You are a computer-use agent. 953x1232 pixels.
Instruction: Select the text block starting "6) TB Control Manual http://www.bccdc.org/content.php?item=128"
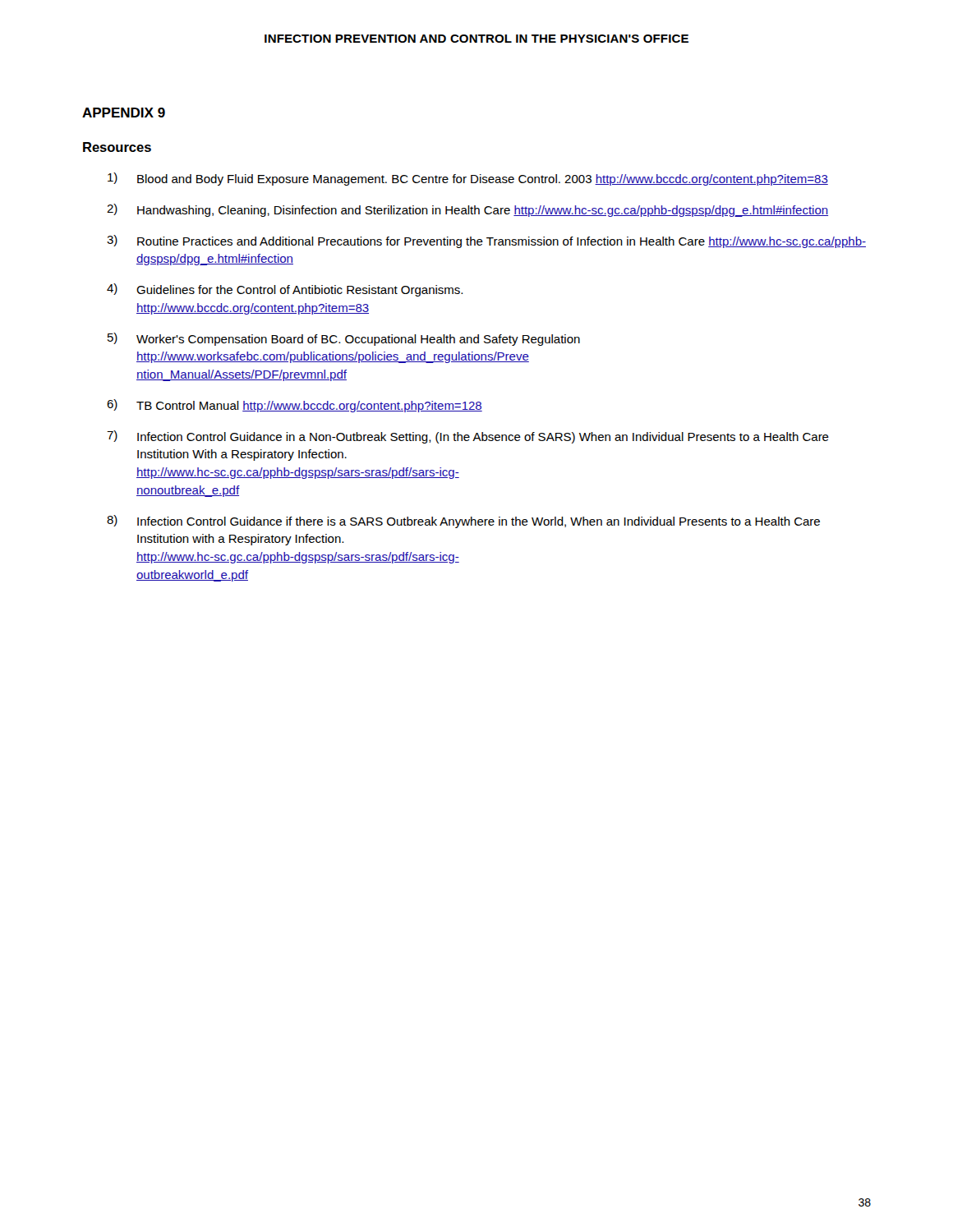click(x=294, y=405)
